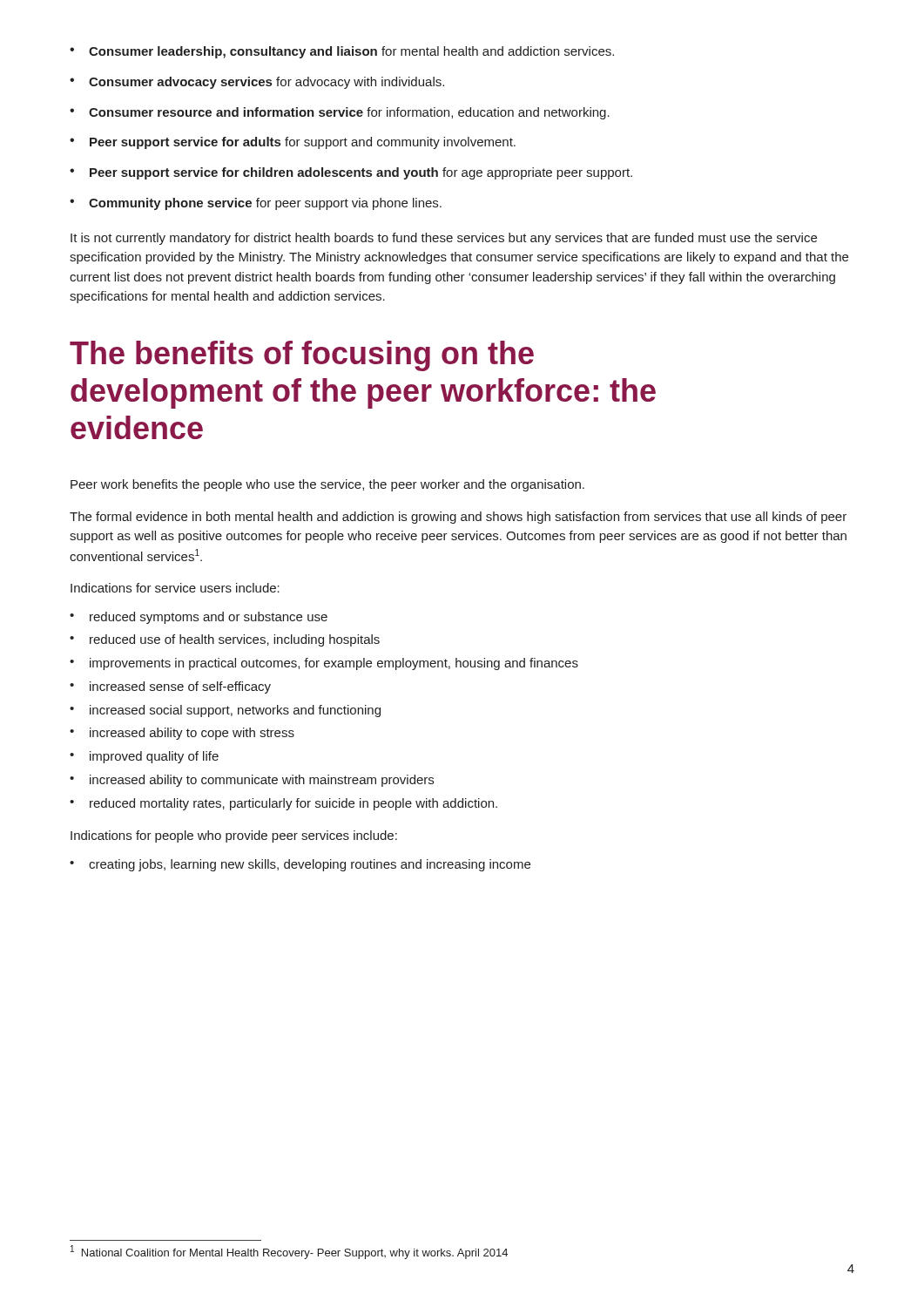The image size is (924, 1307).
Task: Point to the passage starting "• increased social support, networks and functioning"
Action: pyautogui.click(x=225, y=711)
